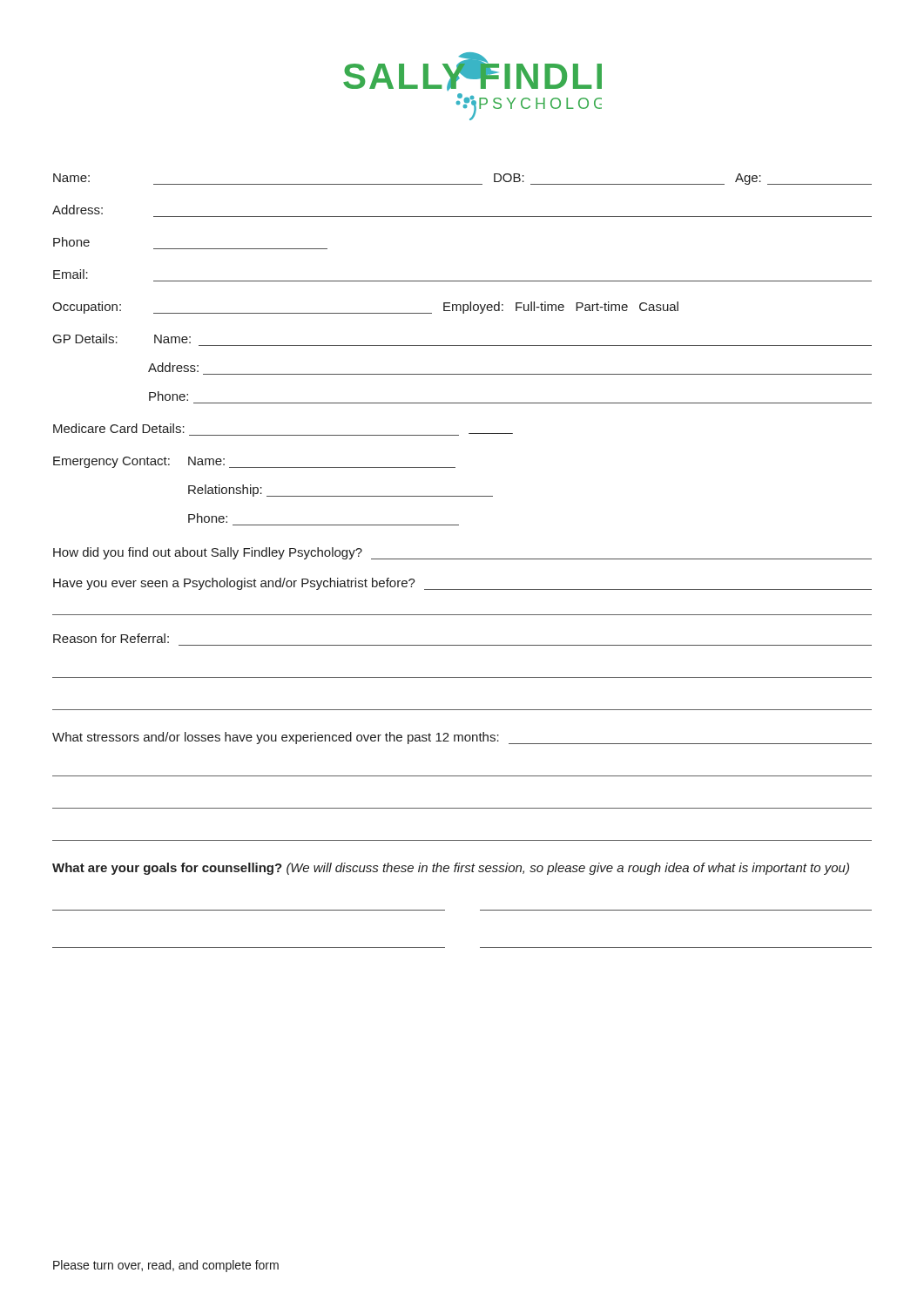Viewport: 924px width, 1307px height.
Task: Navigate to the text block starting "Have you ever seen"
Action: pyautogui.click(x=462, y=582)
